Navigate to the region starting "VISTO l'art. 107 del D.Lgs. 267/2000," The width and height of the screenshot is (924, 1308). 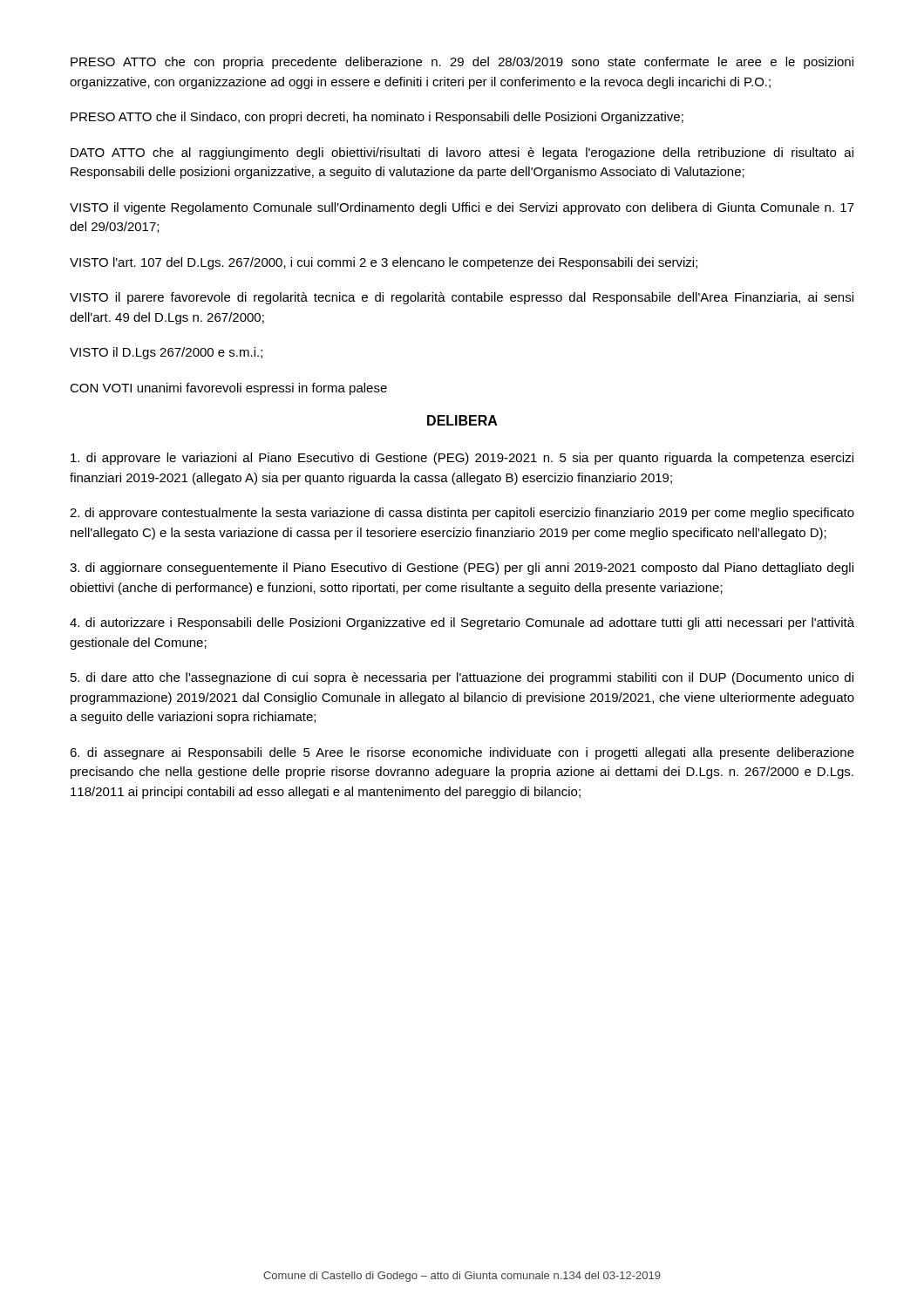click(x=384, y=262)
